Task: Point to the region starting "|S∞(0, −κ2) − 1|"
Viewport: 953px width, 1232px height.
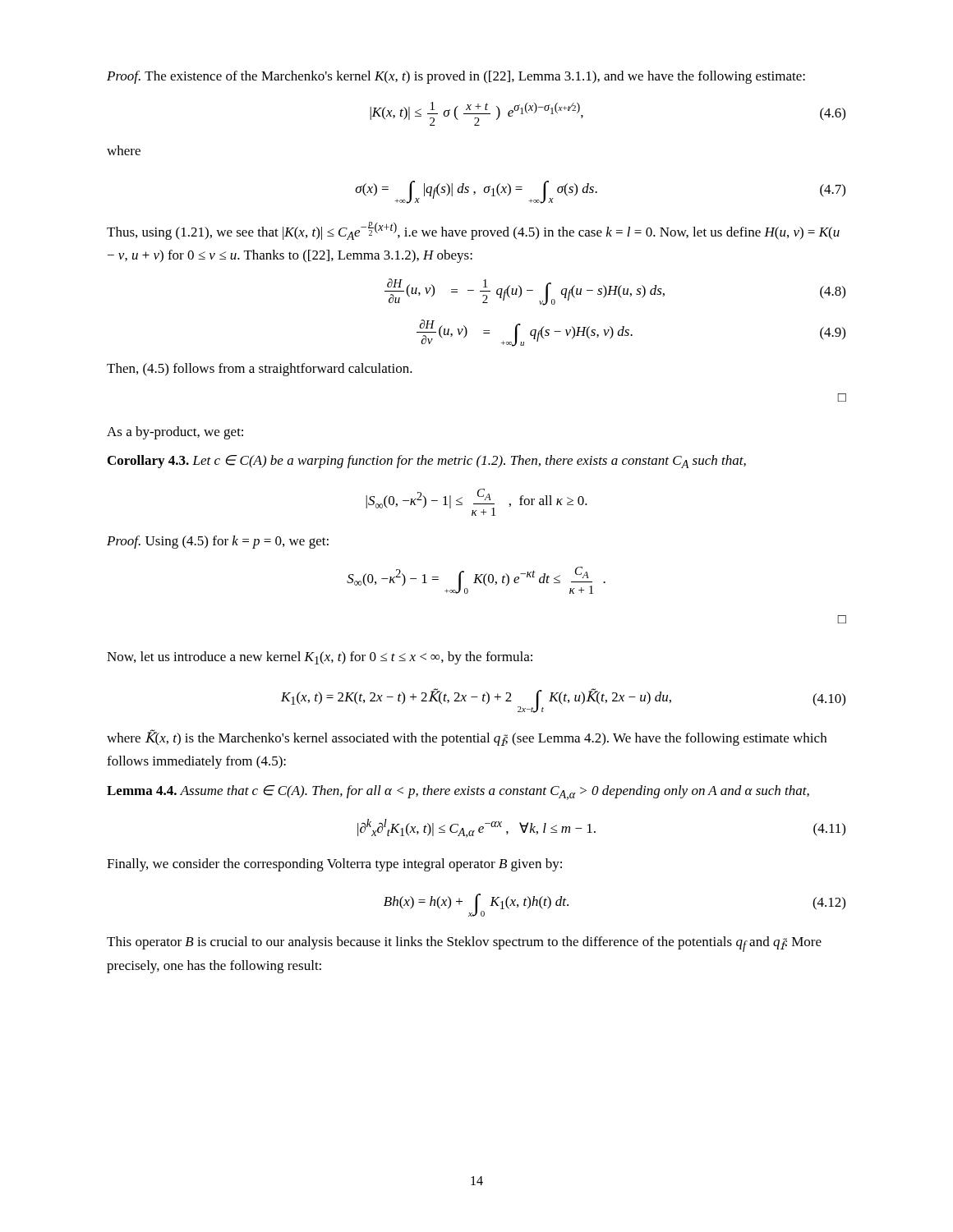Action: point(476,502)
